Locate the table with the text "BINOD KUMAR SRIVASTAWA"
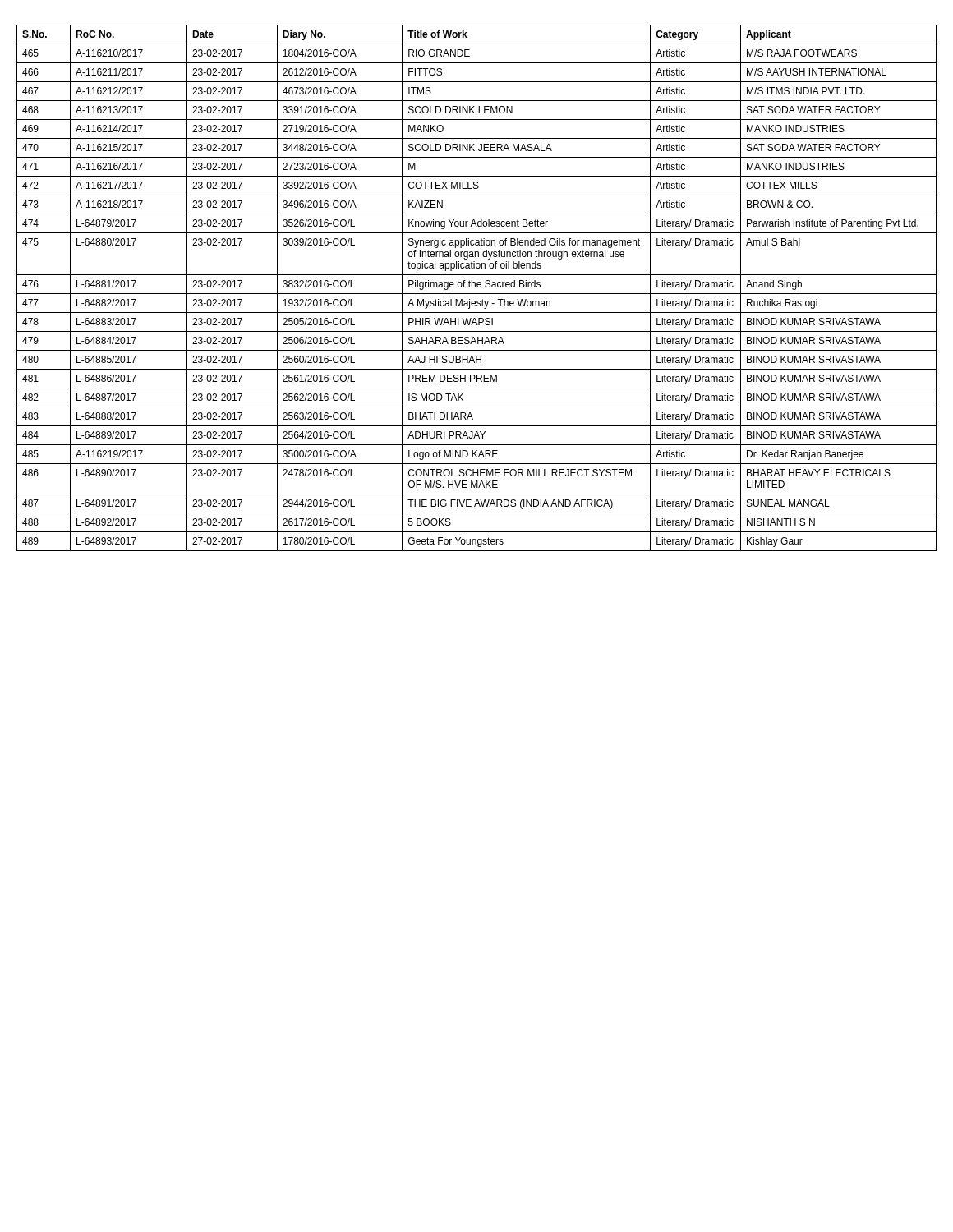Image resolution: width=953 pixels, height=1232 pixels. pos(476,288)
